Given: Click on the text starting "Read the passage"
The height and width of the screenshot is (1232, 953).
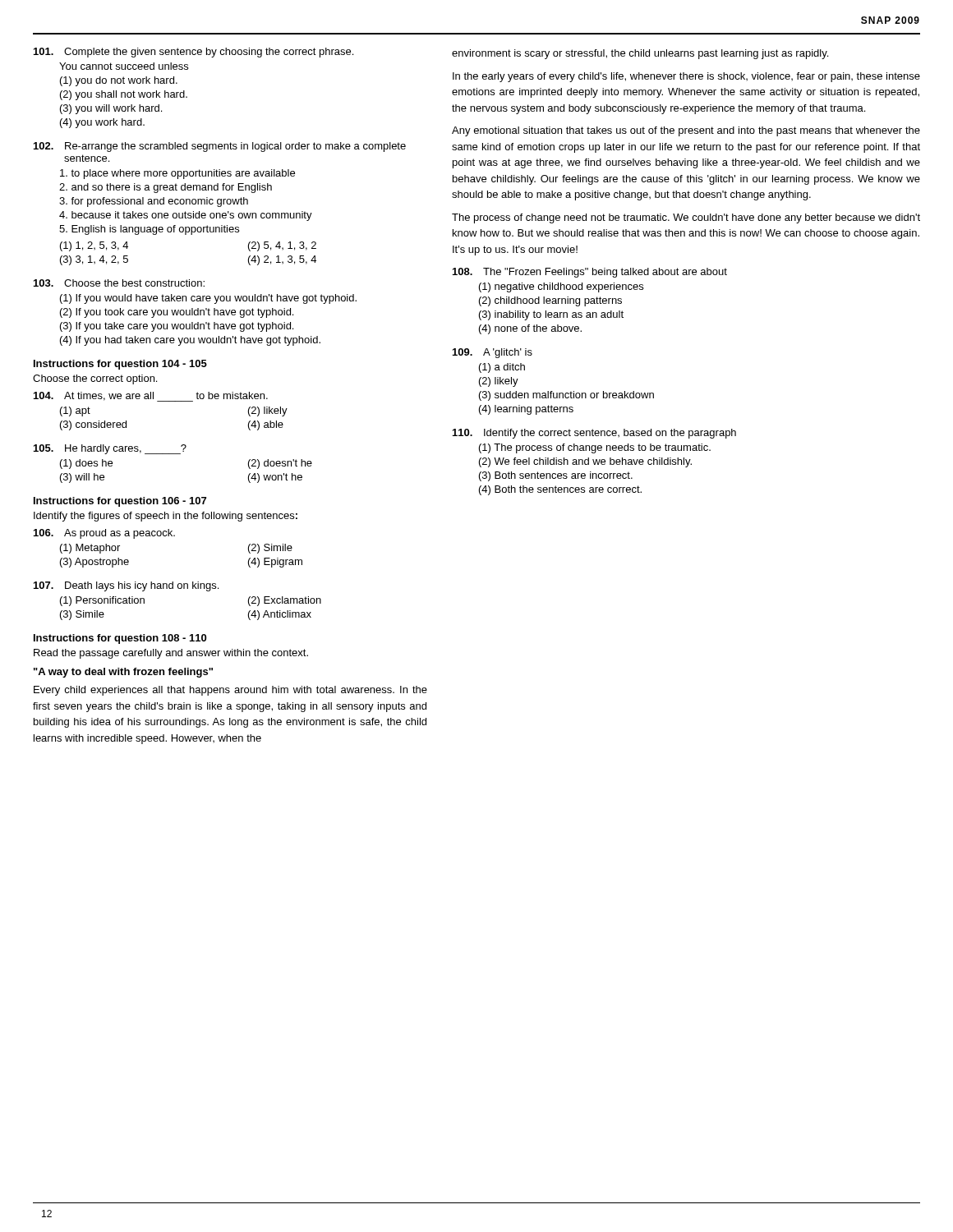Looking at the screenshot, I should click(171, 653).
